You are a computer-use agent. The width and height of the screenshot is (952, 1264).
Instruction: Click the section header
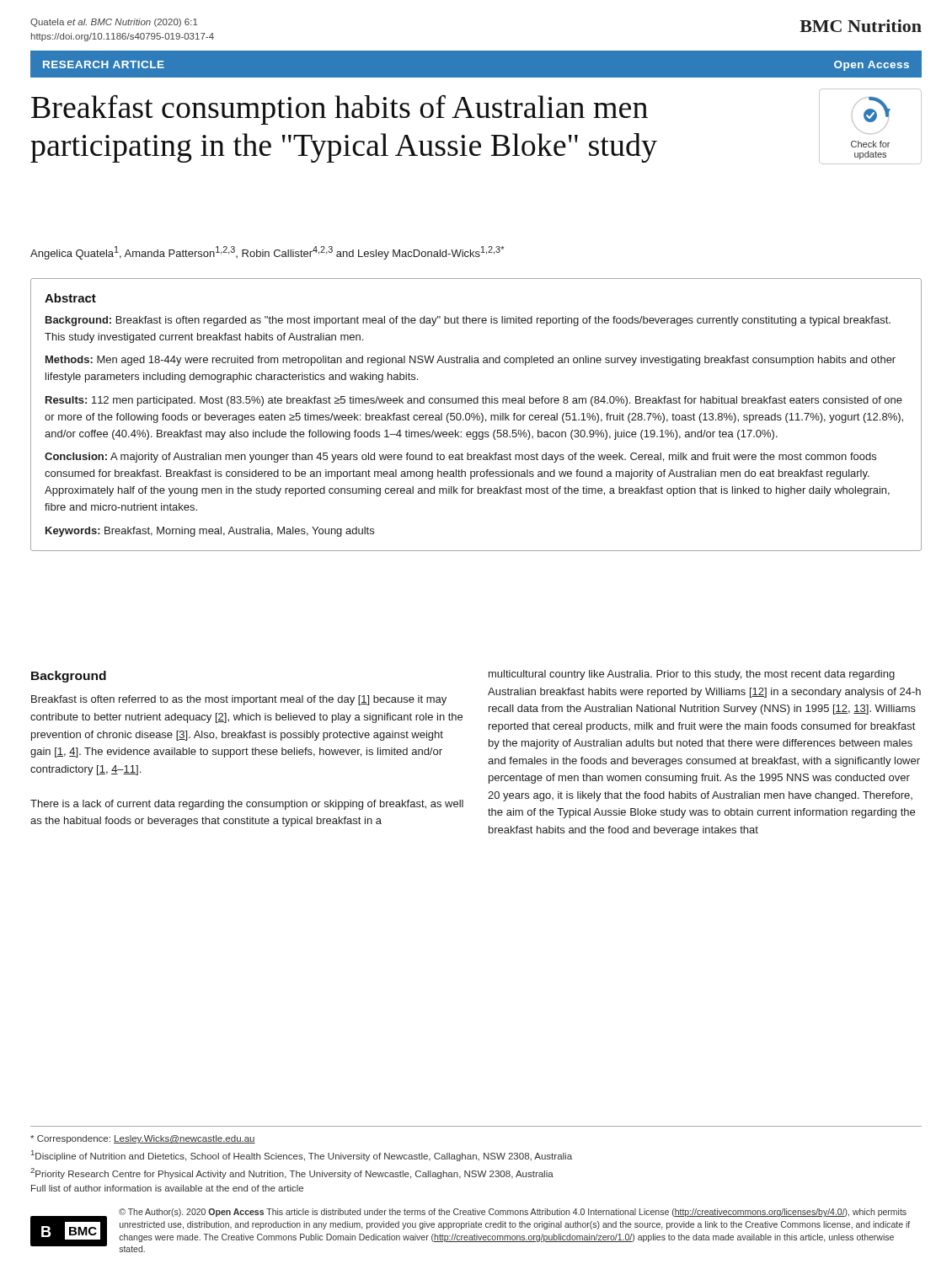pyautogui.click(x=476, y=64)
